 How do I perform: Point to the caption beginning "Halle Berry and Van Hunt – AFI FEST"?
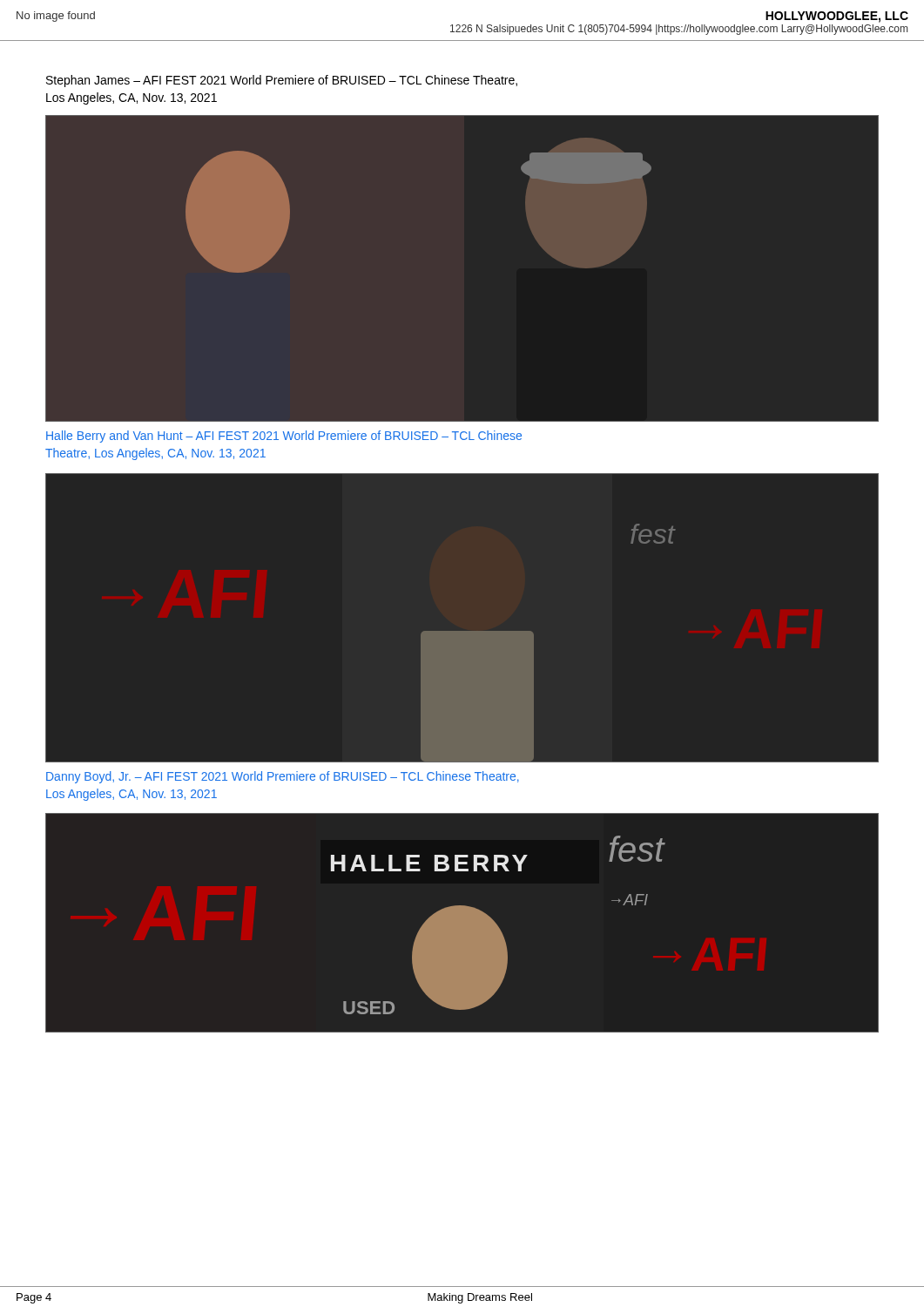click(284, 445)
